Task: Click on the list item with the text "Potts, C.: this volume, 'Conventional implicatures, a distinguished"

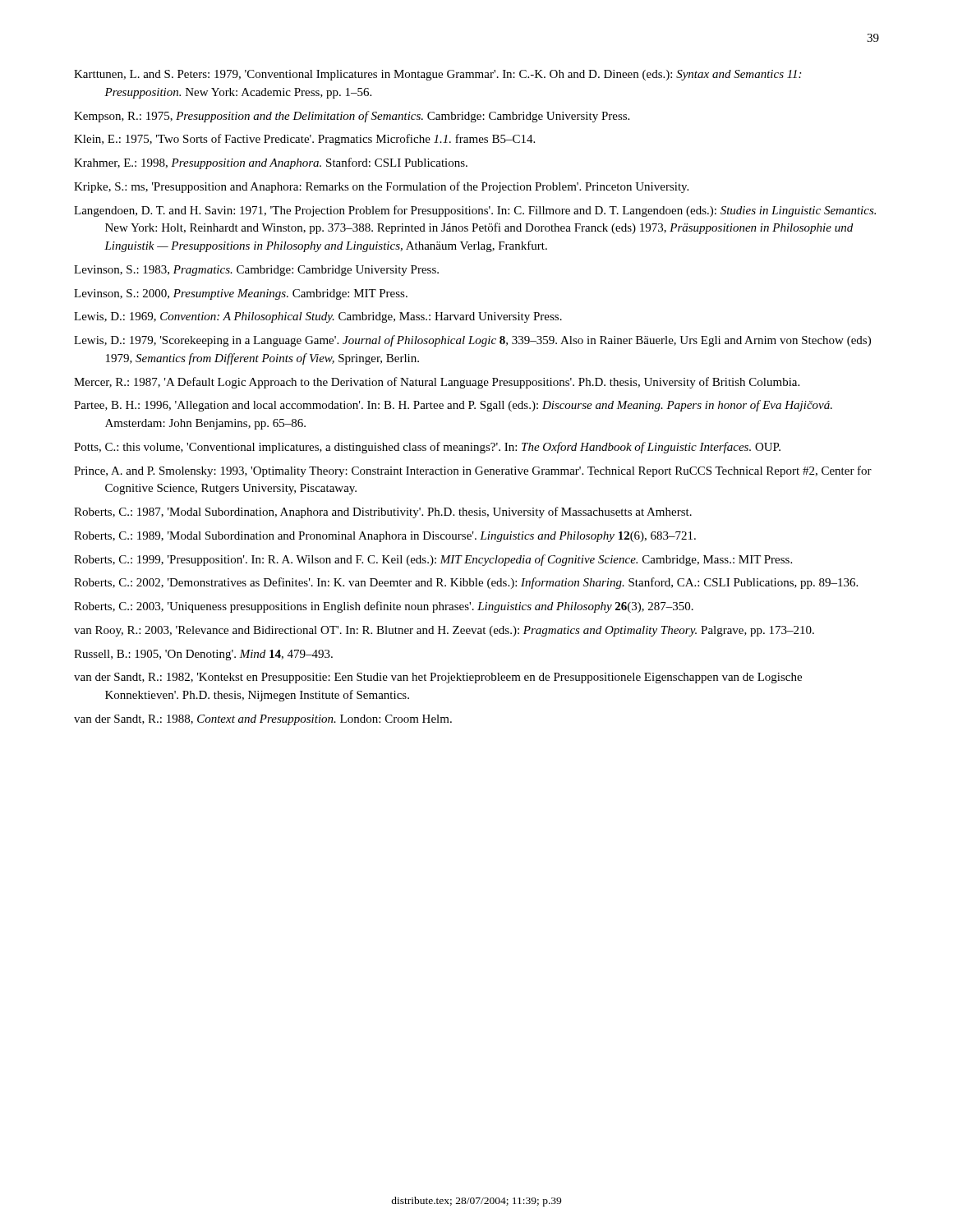Action: (x=428, y=447)
